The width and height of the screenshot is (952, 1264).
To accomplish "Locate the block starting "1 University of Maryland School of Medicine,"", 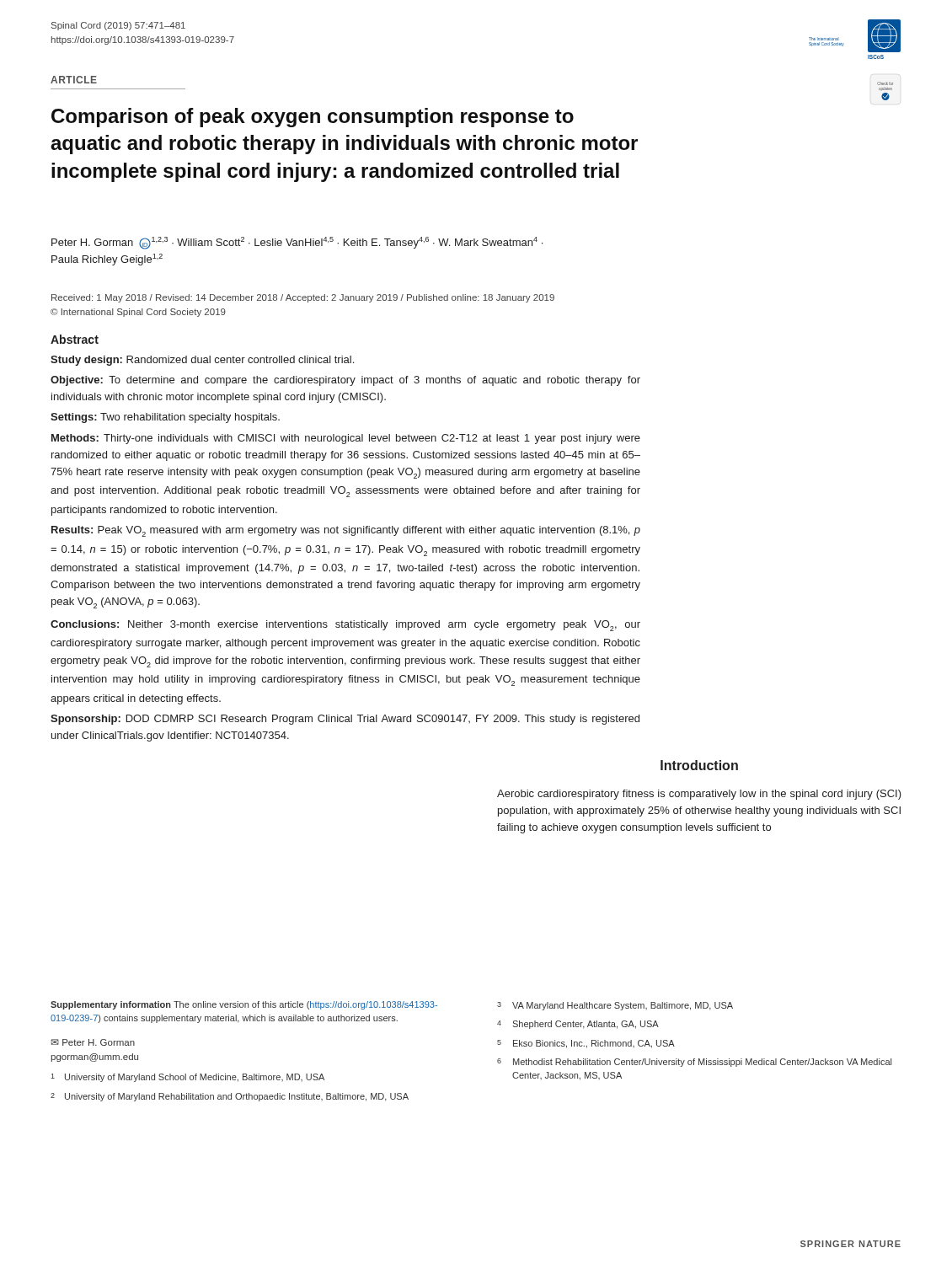I will coord(188,1078).
